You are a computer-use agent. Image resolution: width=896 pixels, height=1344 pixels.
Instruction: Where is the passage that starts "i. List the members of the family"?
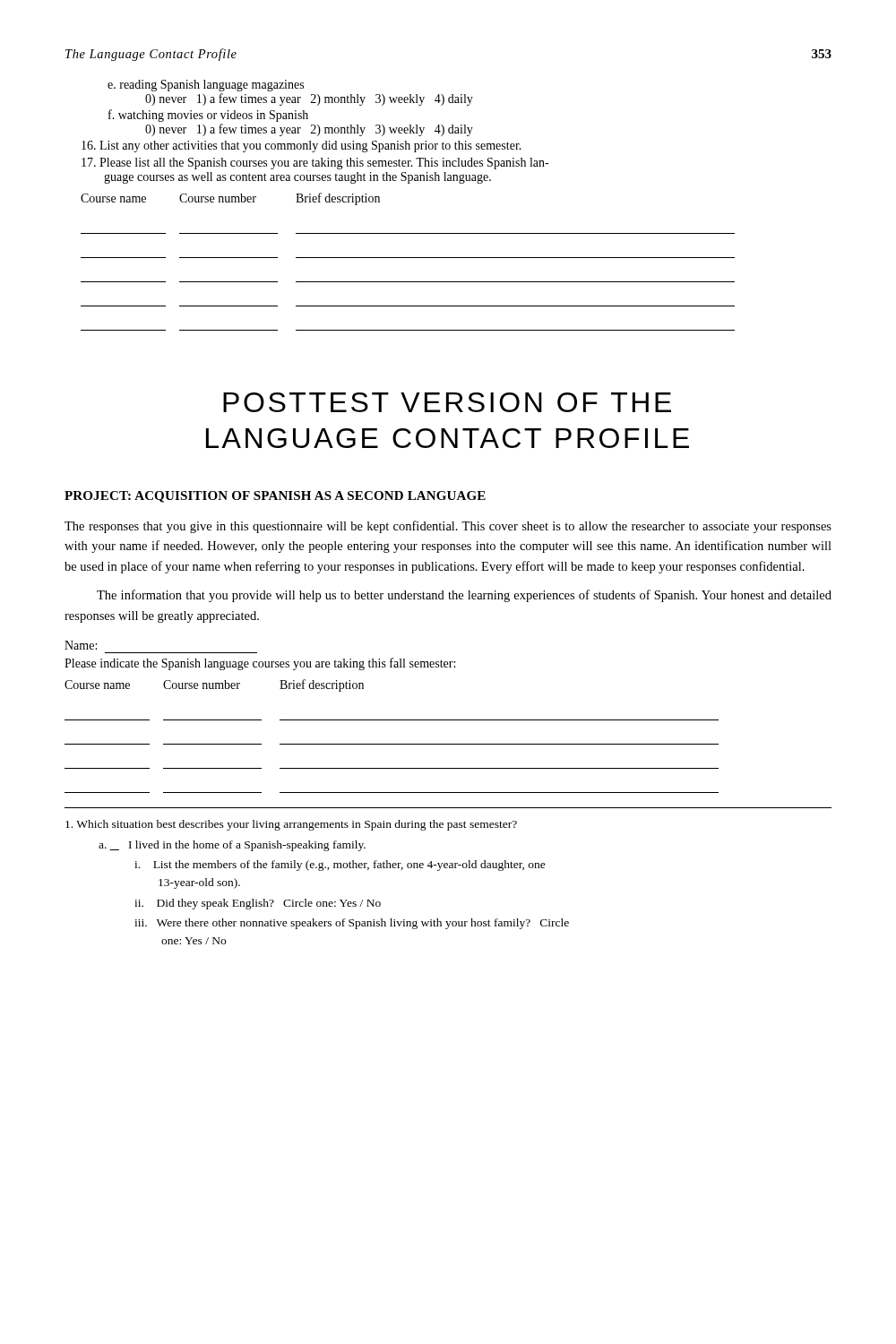click(x=340, y=873)
